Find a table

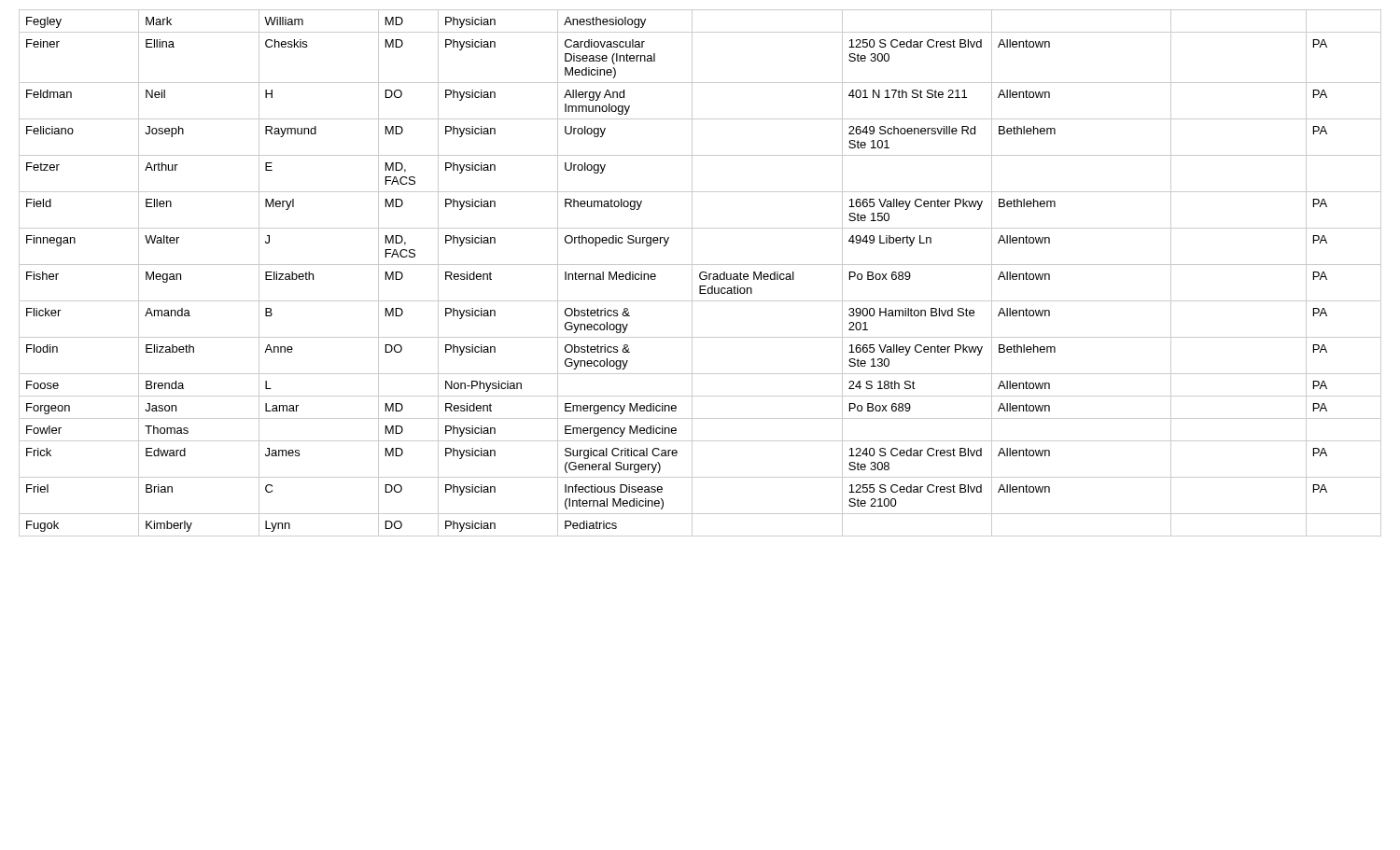point(700,273)
